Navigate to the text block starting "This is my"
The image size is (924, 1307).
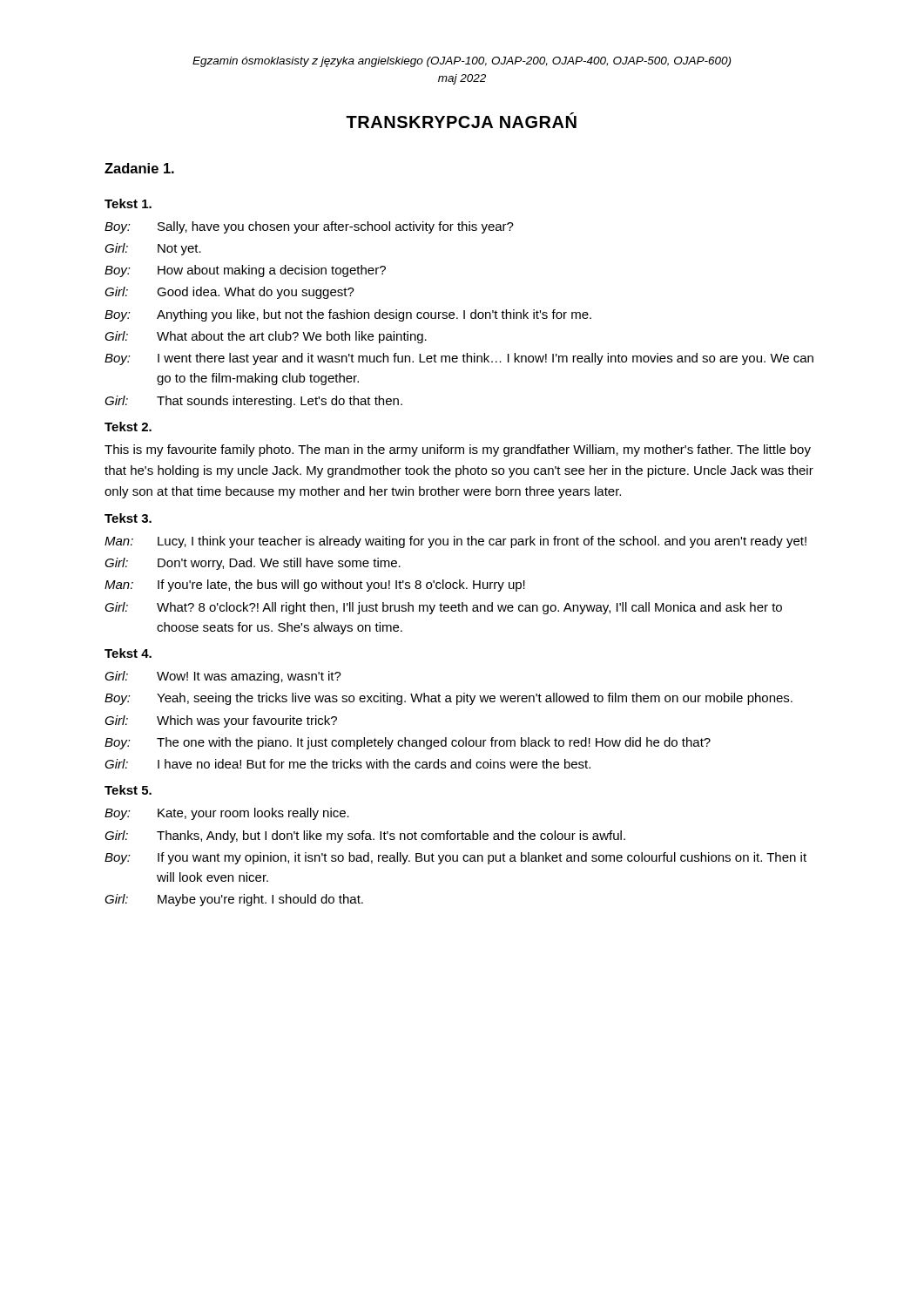click(x=459, y=470)
